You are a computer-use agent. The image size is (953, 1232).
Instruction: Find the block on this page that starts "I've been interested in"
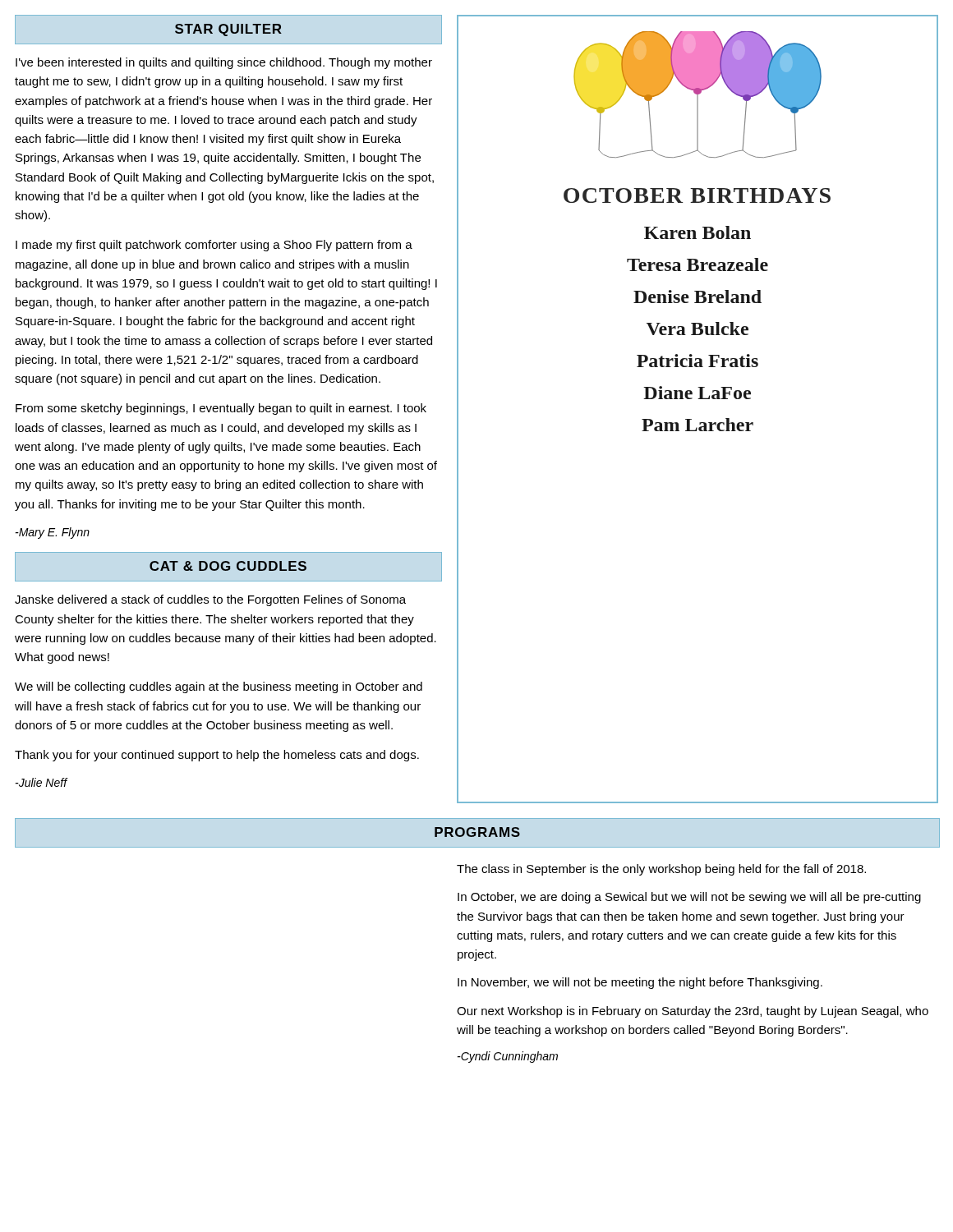(225, 138)
